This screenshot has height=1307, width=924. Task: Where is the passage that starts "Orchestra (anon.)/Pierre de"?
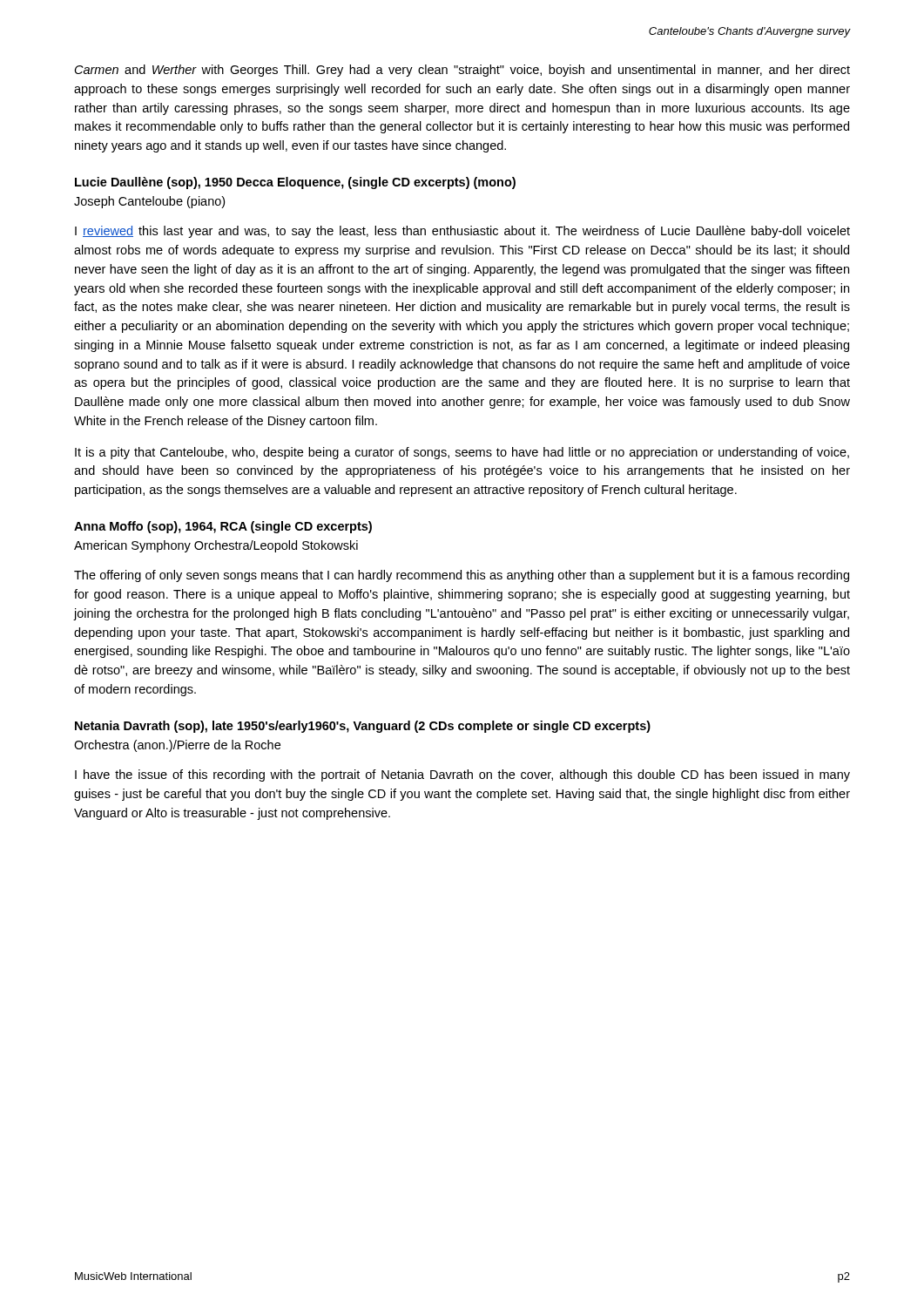tap(178, 745)
